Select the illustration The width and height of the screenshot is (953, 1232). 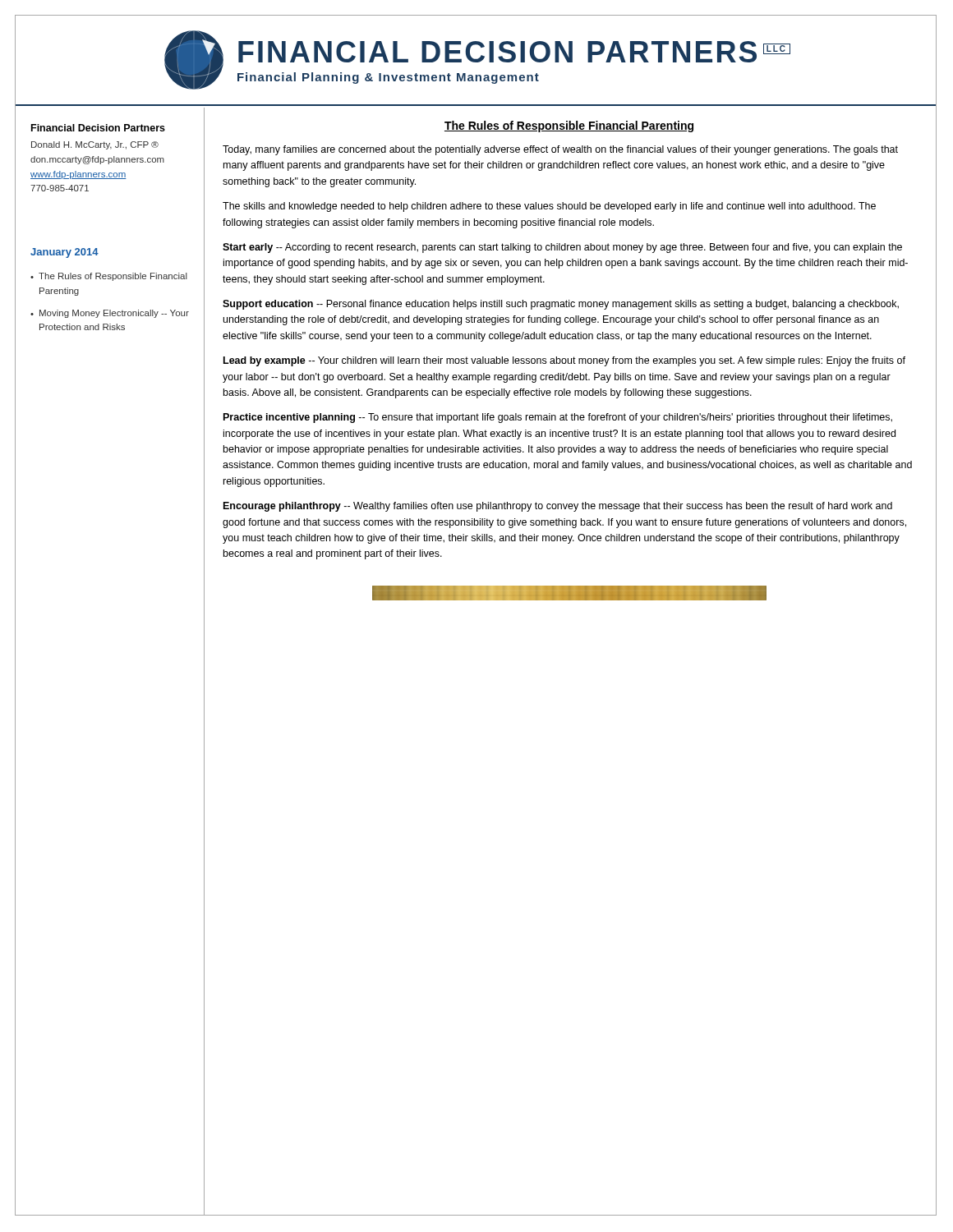tap(569, 594)
